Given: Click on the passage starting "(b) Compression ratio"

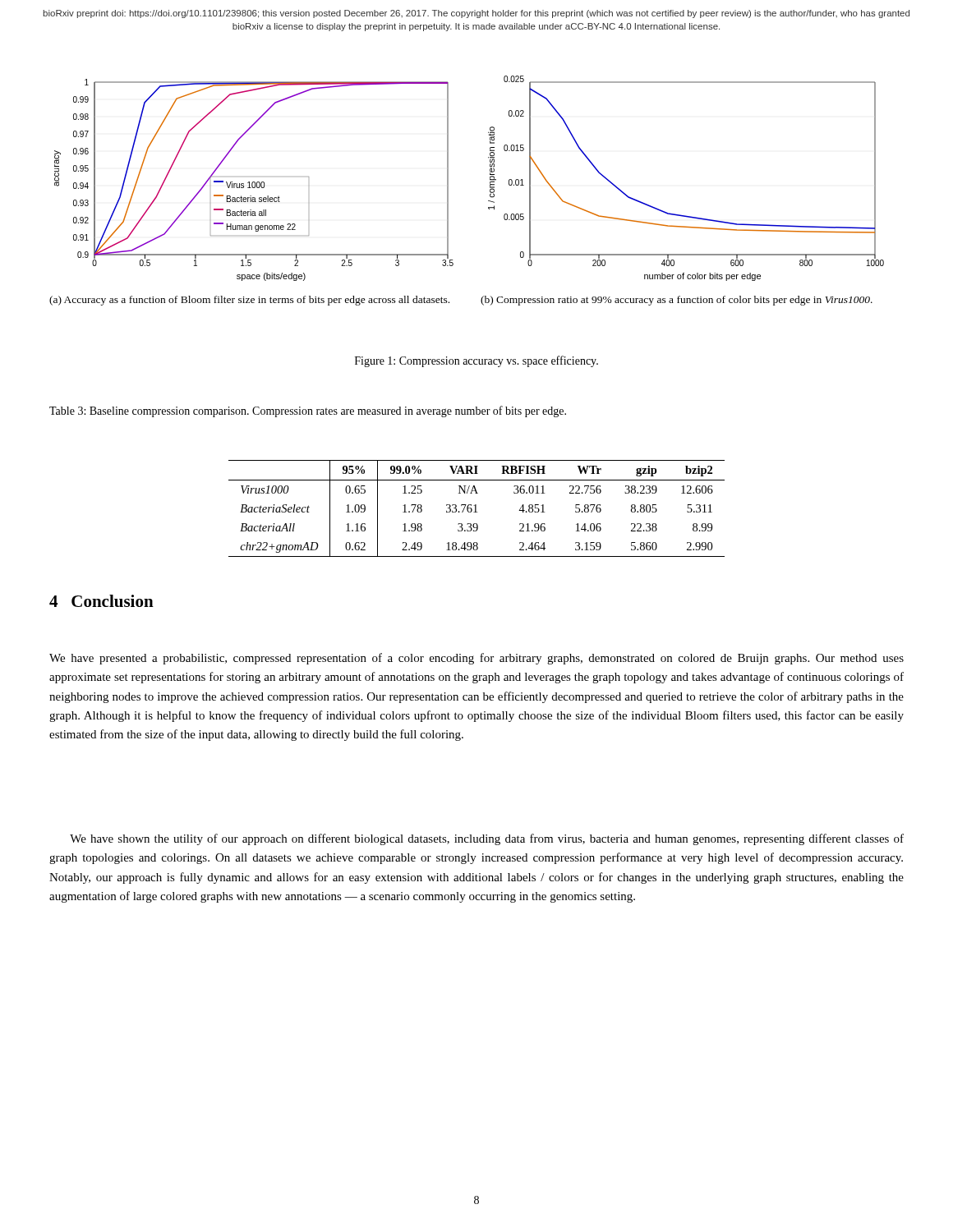Looking at the screenshot, I should [x=677, y=299].
